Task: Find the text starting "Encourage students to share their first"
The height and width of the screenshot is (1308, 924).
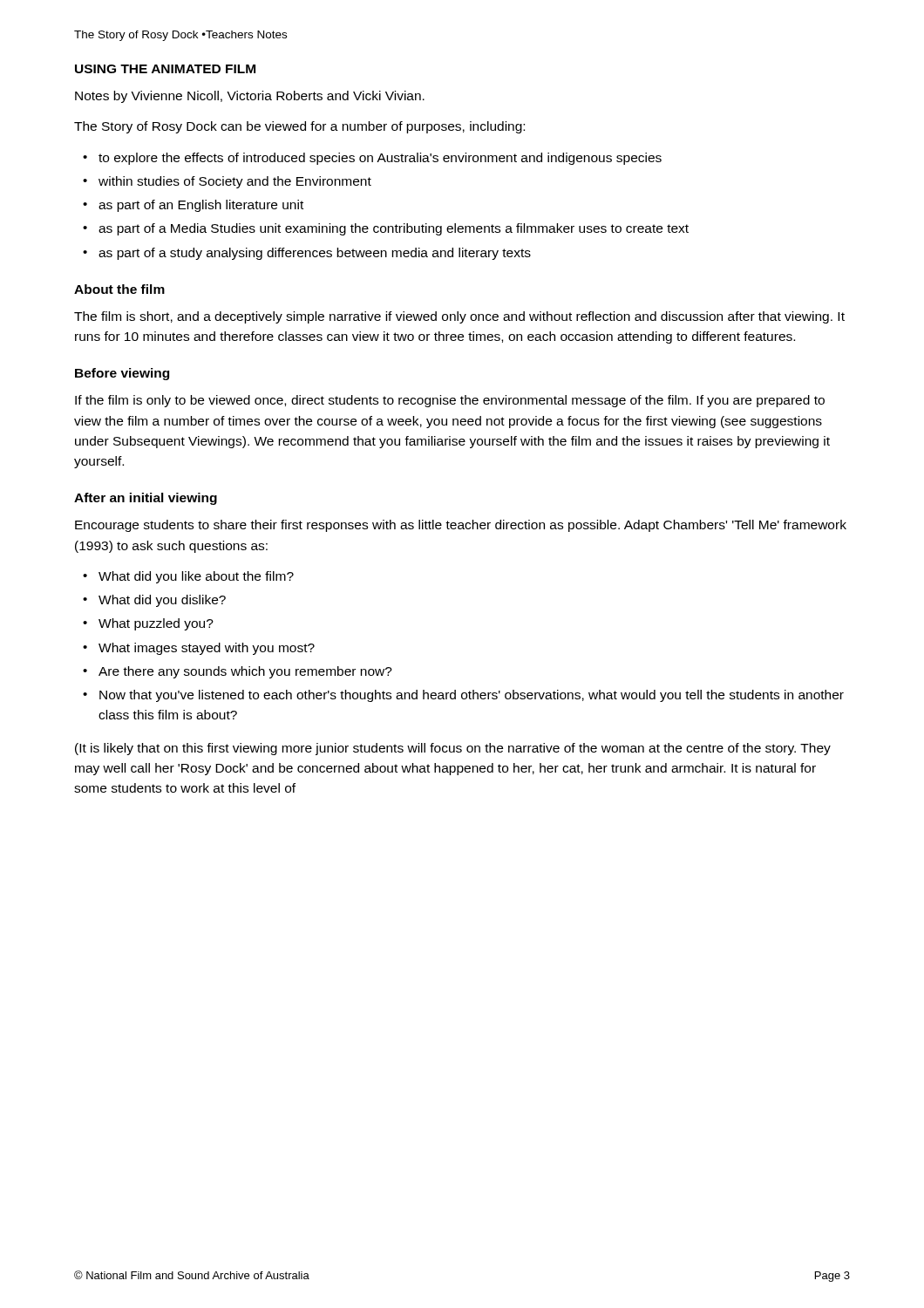Action: coord(460,535)
